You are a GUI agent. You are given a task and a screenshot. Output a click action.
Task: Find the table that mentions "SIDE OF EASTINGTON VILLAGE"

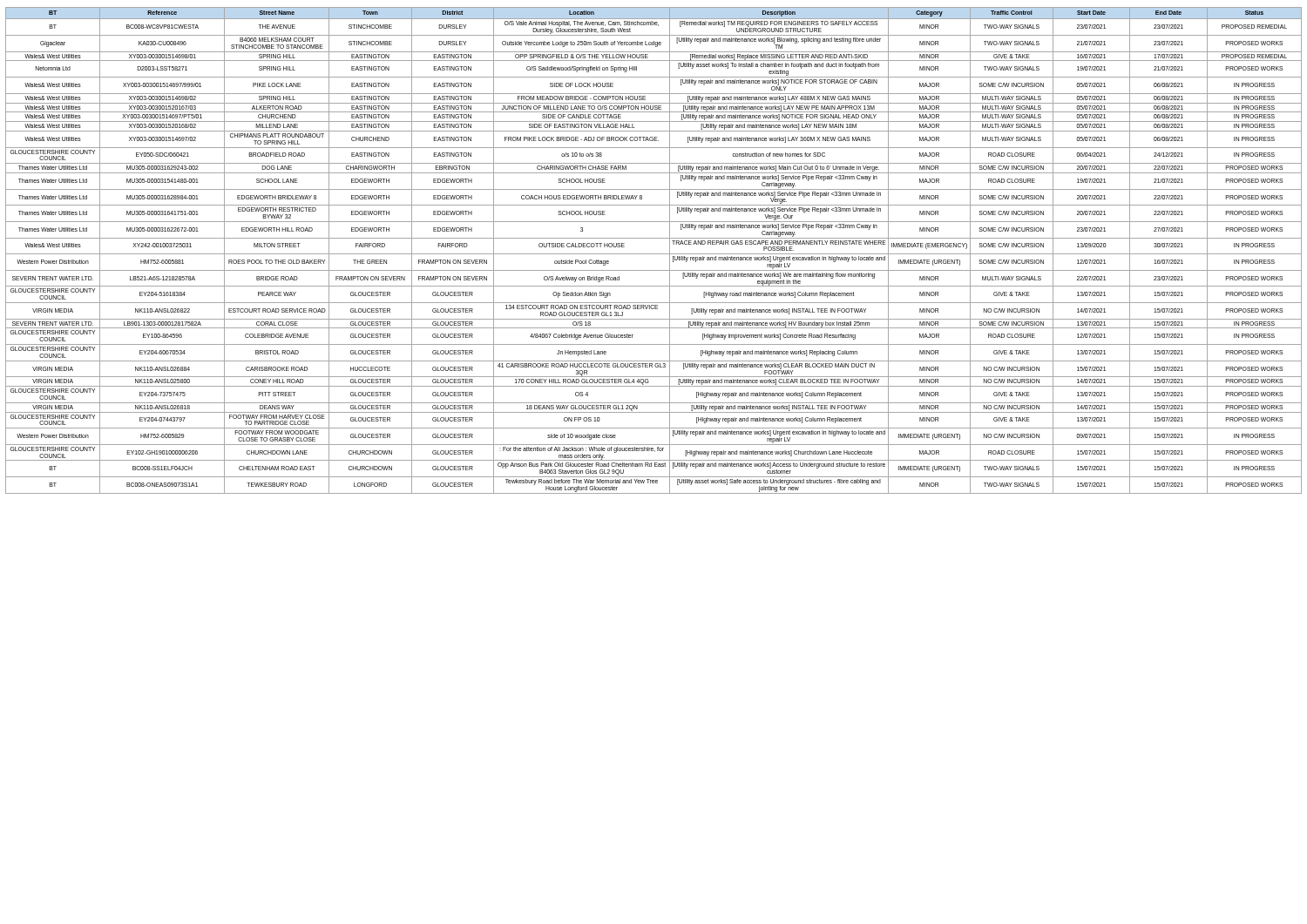[654, 463]
